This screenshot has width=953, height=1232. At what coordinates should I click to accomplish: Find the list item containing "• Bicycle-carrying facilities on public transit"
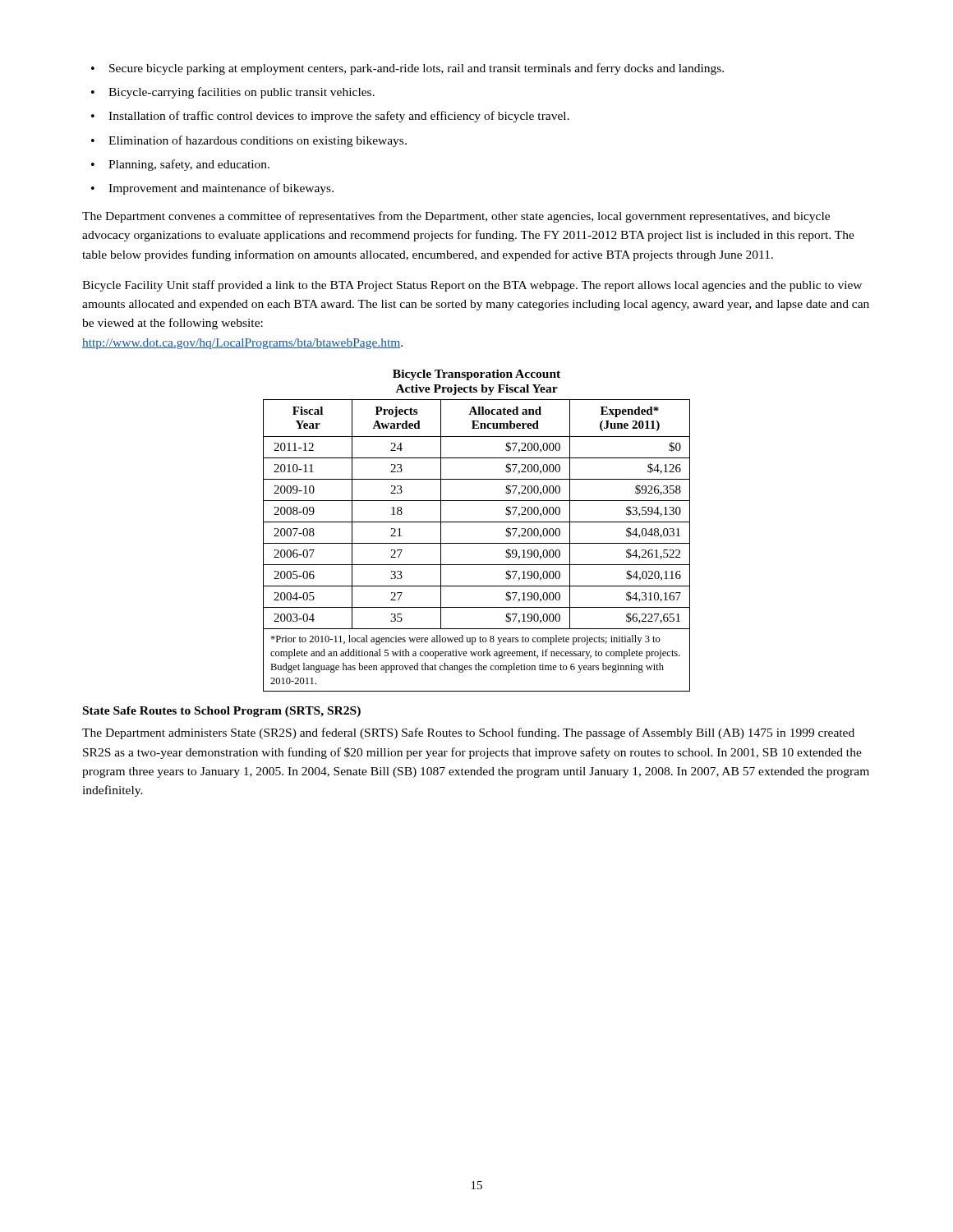coord(233,93)
